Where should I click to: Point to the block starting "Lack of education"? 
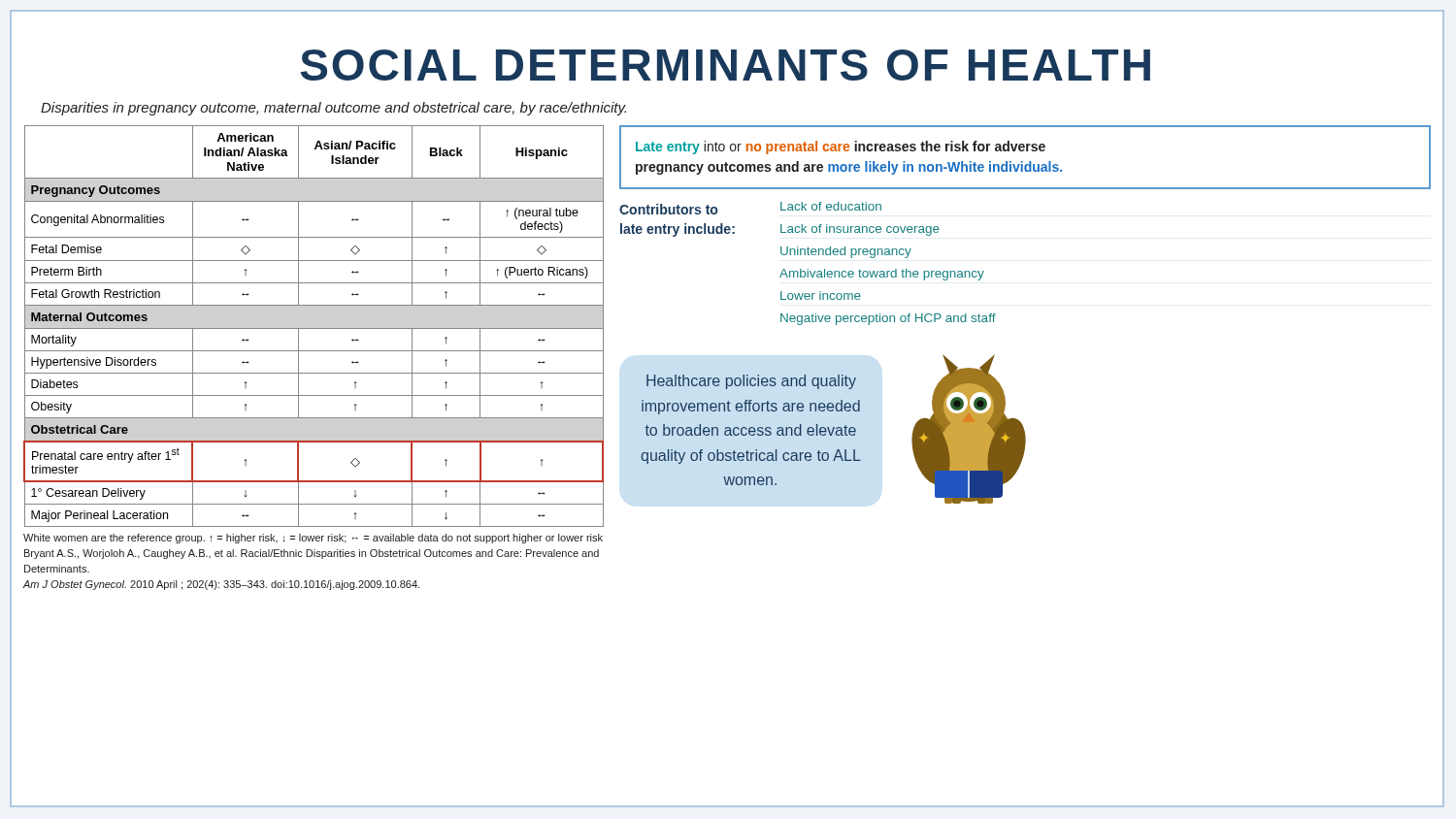tap(831, 206)
